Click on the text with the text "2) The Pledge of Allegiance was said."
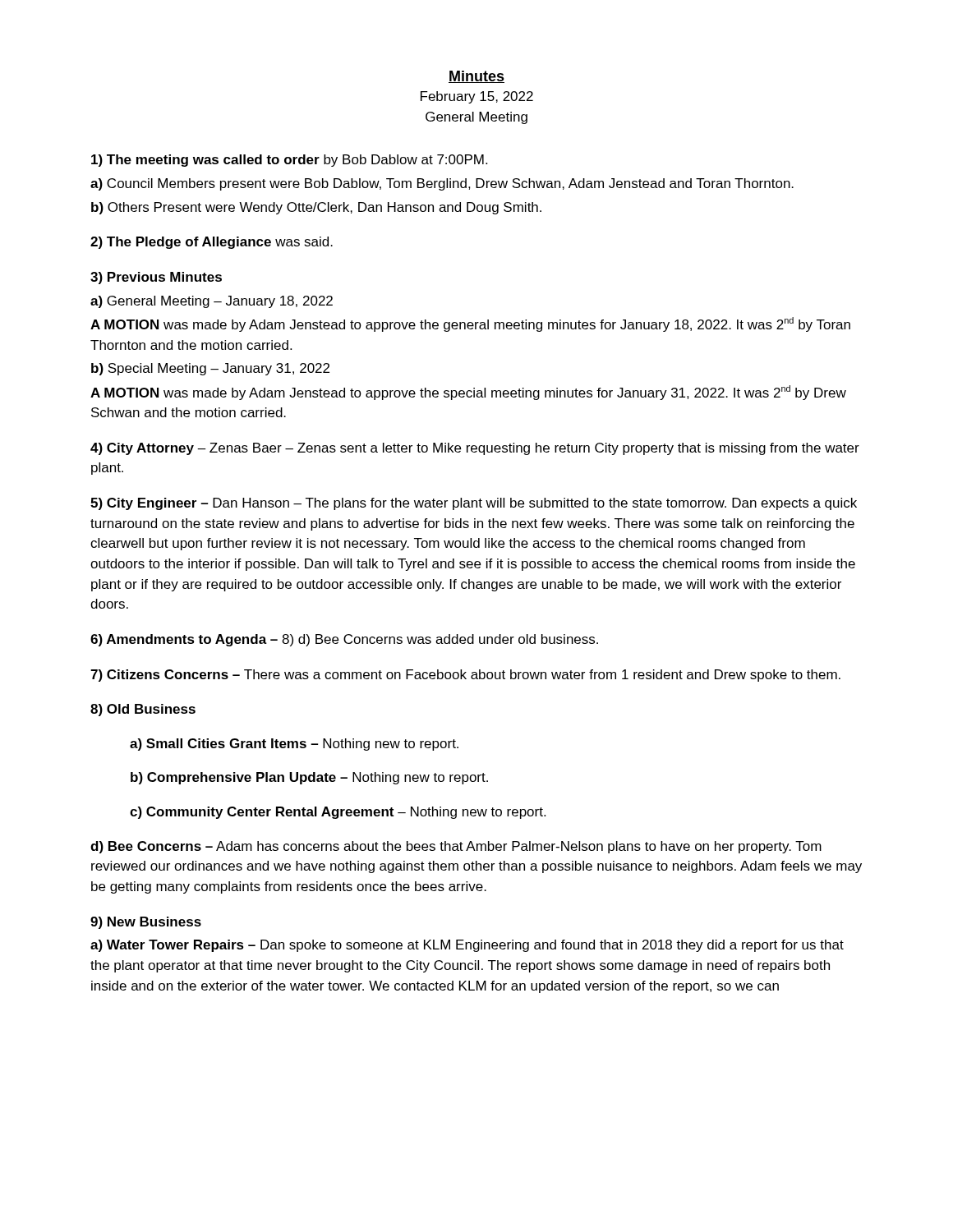Screen dimensions: 1232x953 [212, 243]
